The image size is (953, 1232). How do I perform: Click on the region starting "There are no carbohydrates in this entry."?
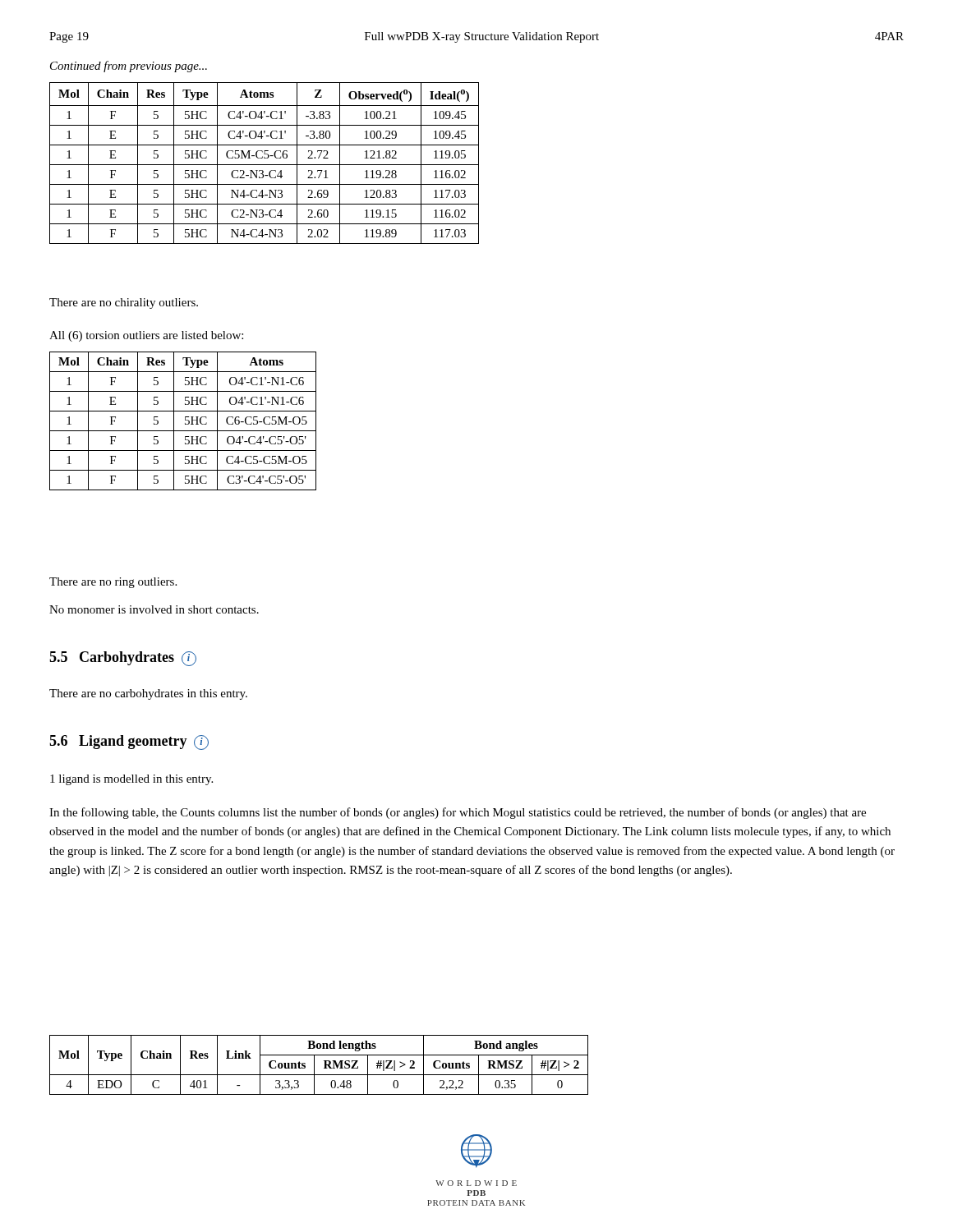coord(149,693)
